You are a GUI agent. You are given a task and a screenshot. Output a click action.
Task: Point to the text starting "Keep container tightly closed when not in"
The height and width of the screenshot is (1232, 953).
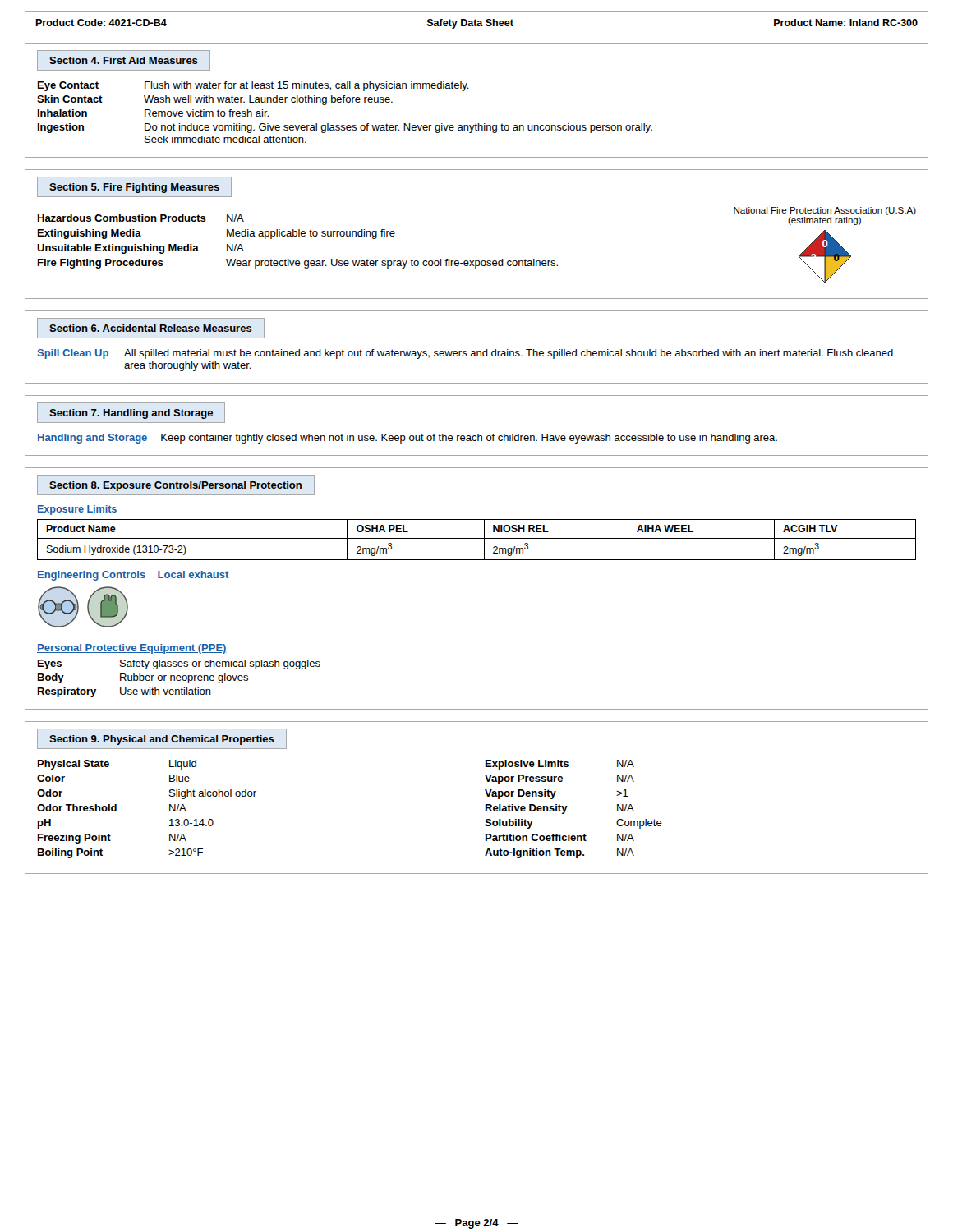(x=469, y=437)
